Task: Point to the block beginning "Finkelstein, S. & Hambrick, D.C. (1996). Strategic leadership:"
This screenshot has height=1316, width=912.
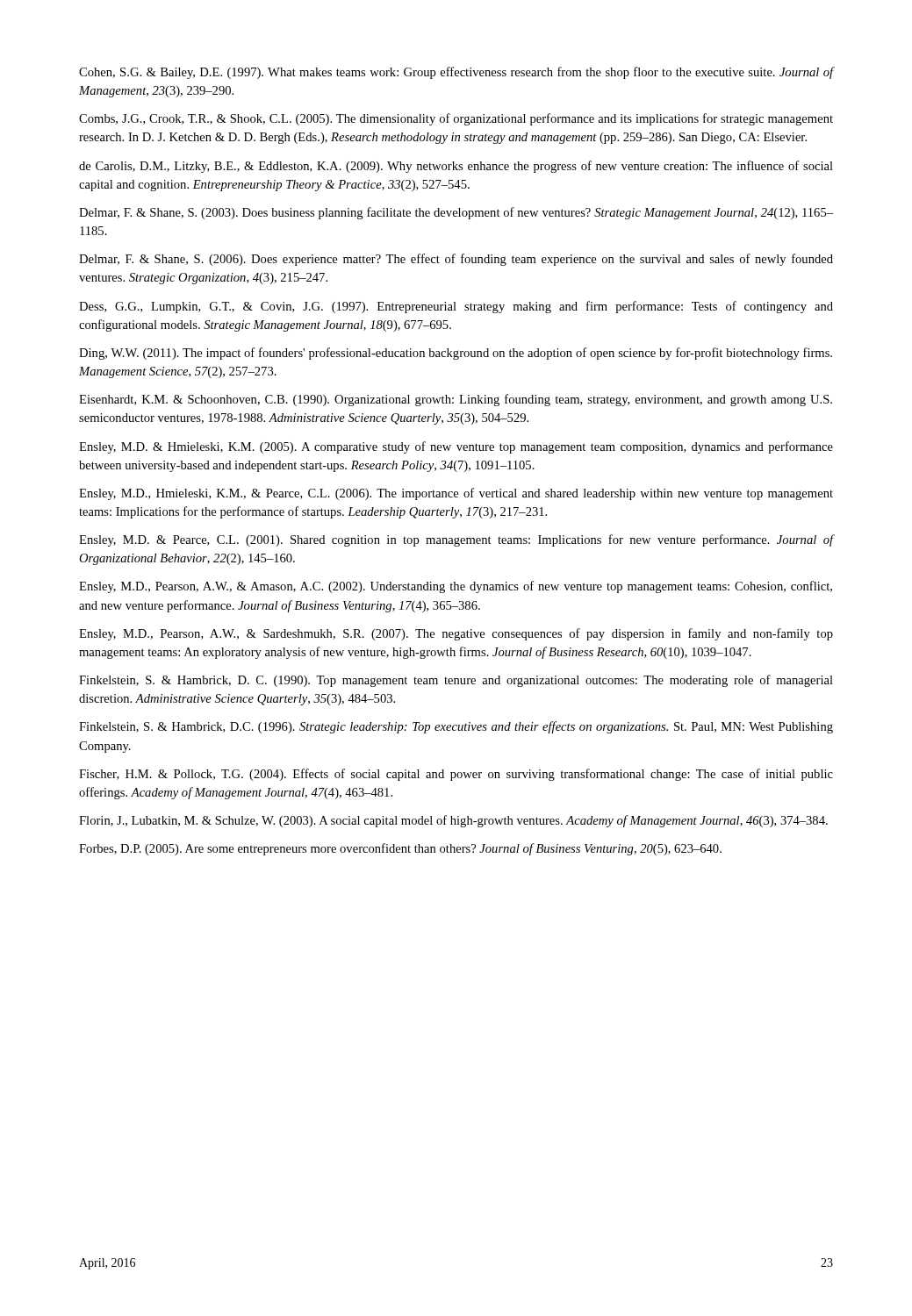Action: point(456,736)
